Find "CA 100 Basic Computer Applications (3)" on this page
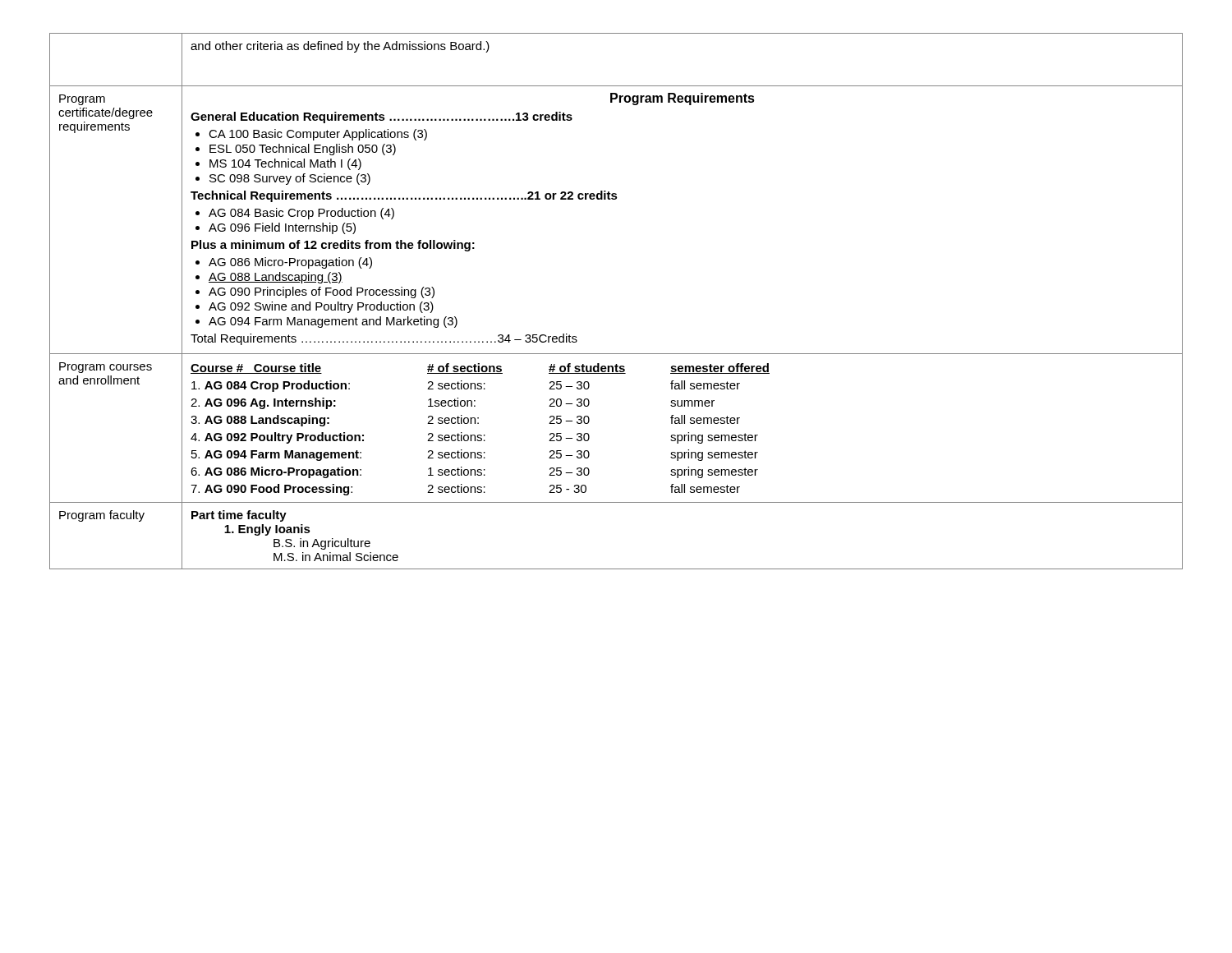 318,134
